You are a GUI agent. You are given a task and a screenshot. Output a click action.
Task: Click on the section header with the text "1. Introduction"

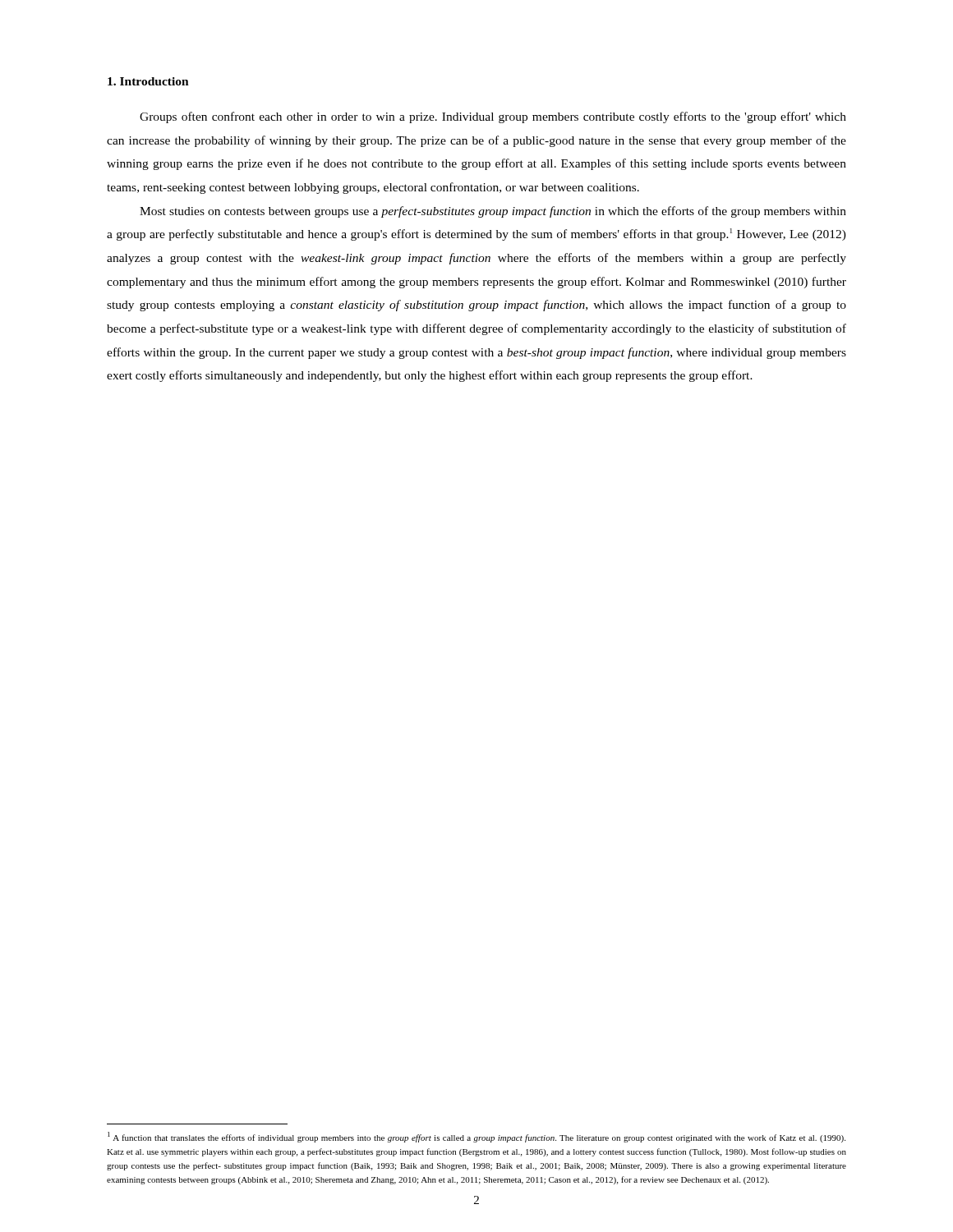148,81
